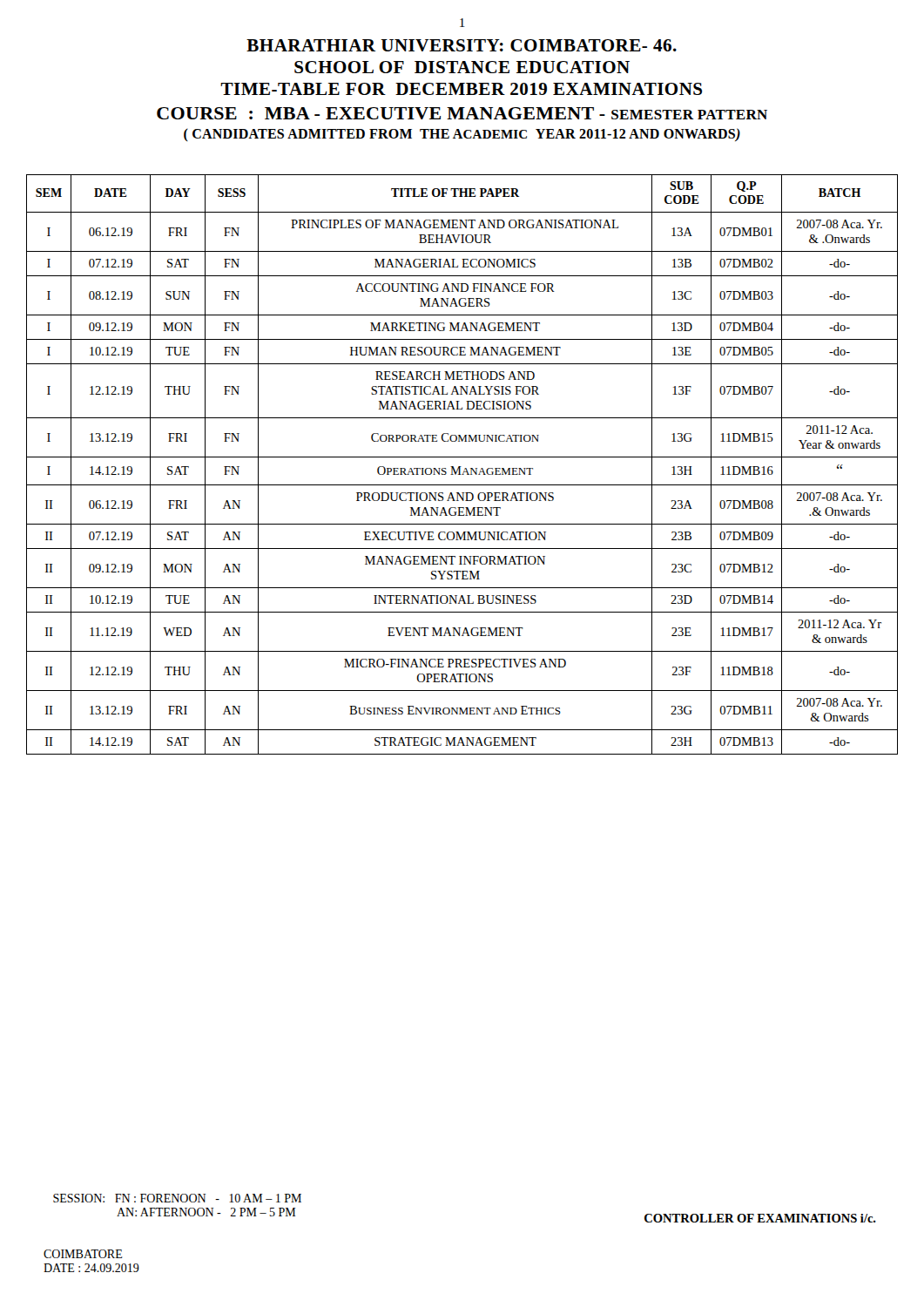Viewport: 924px width, 1307px height.
Task: Find the table that mentions "STRATEGIC MANAGEMENT"
Action: click(462, 464)
